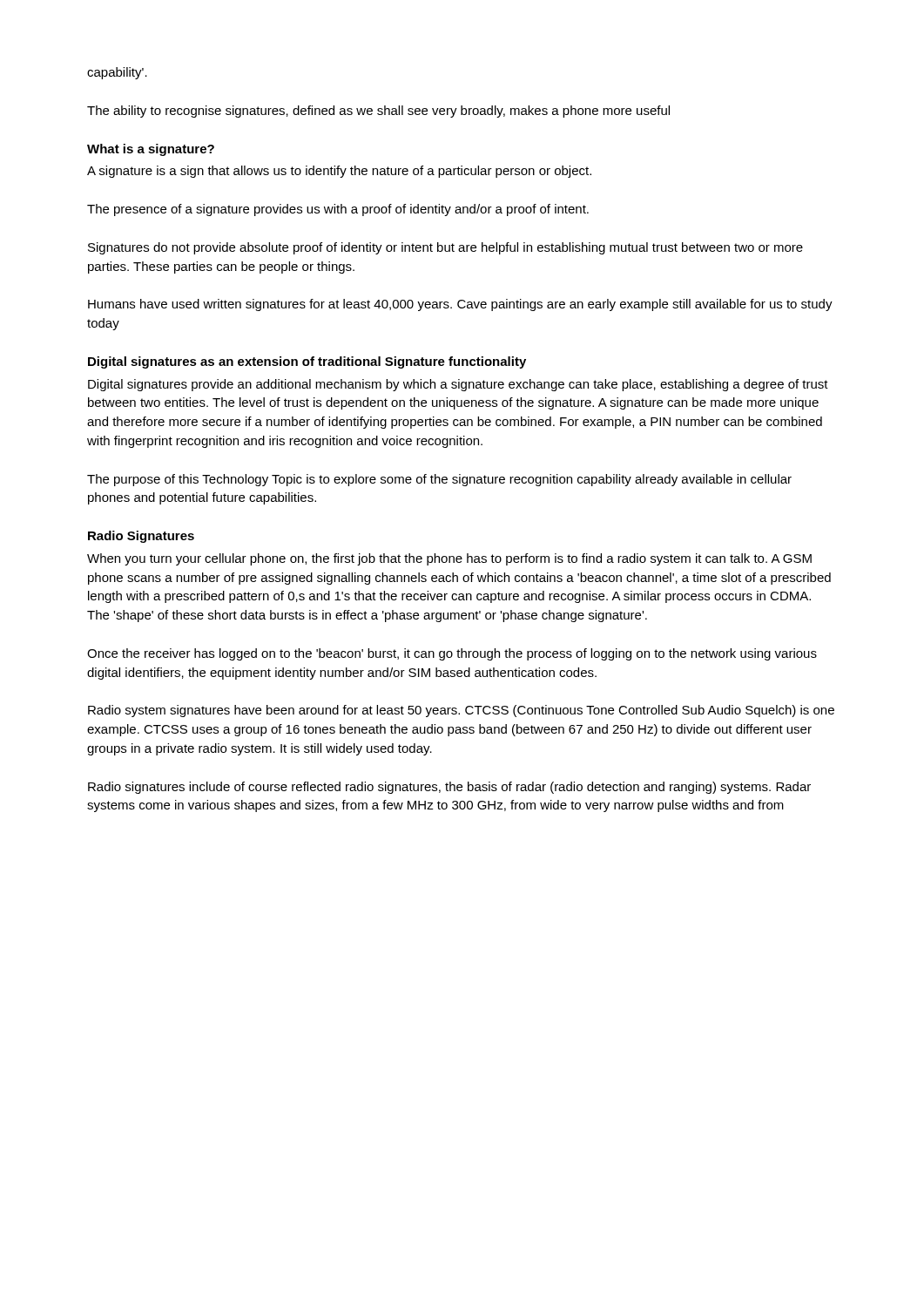
Task: Navigate to the text block starting "Humans have used written signatures for at"
Action: 460,313
